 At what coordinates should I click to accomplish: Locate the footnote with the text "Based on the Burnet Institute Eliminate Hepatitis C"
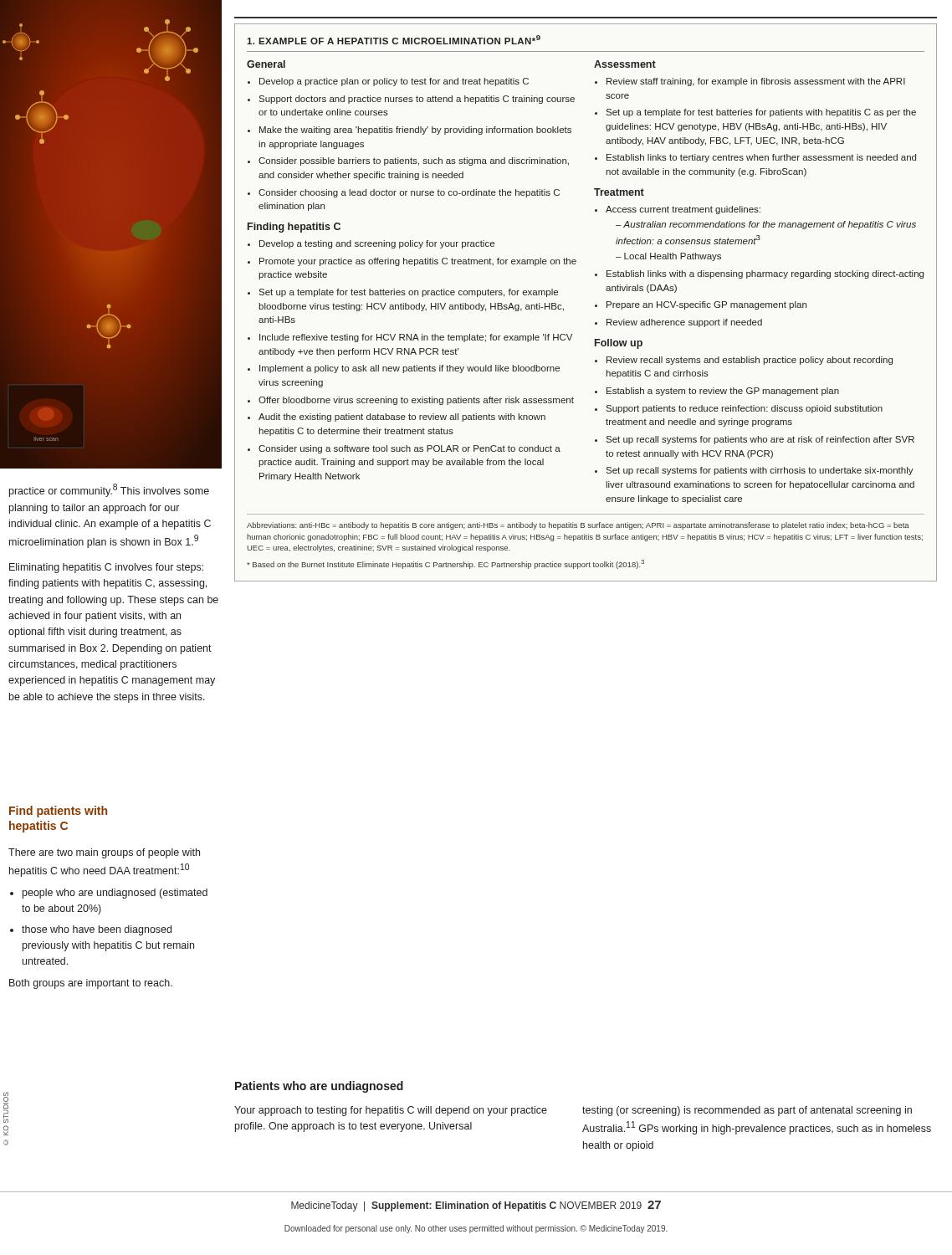click(446, 563)
